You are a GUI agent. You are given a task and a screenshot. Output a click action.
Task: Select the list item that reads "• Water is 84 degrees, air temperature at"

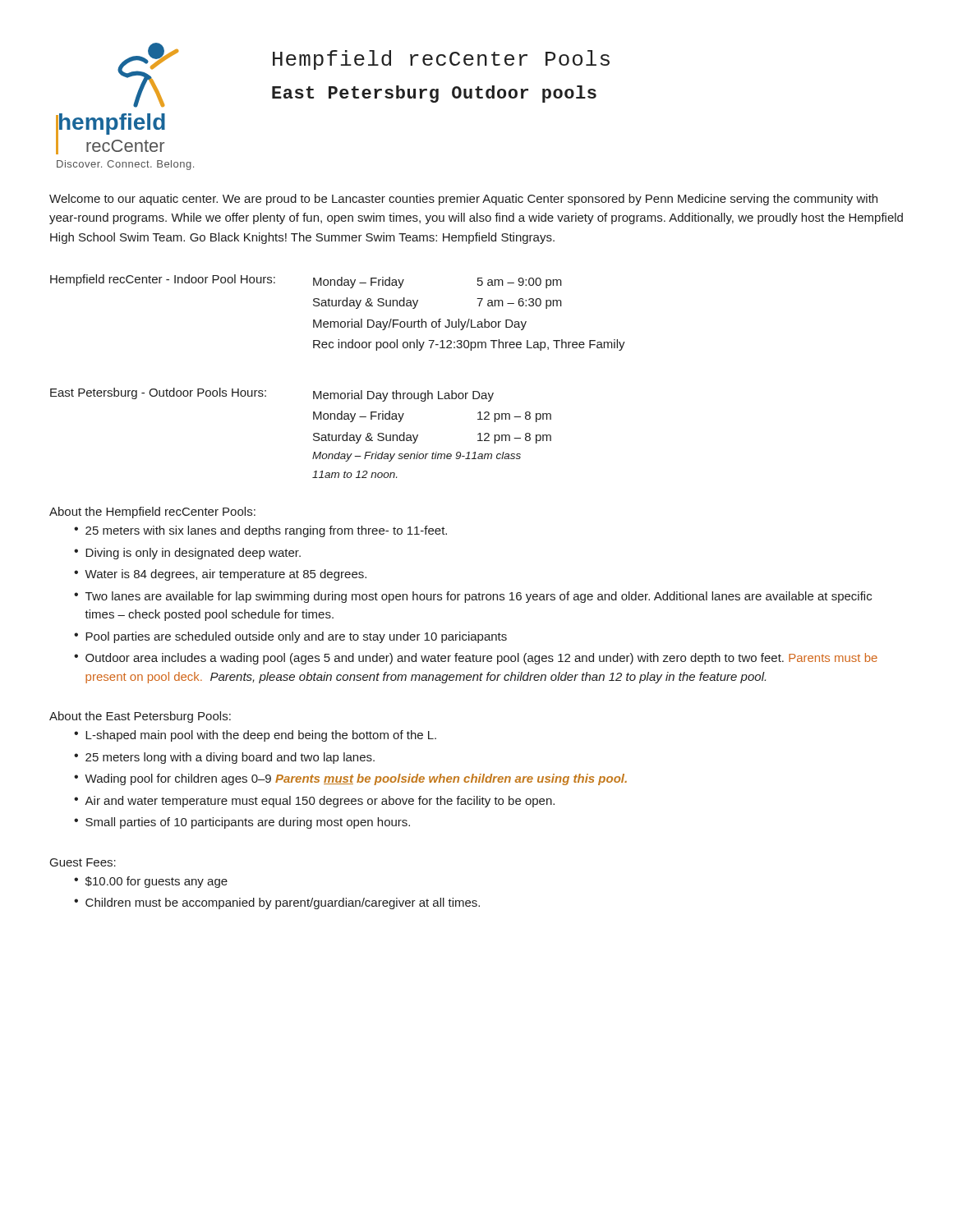(221, 574)
